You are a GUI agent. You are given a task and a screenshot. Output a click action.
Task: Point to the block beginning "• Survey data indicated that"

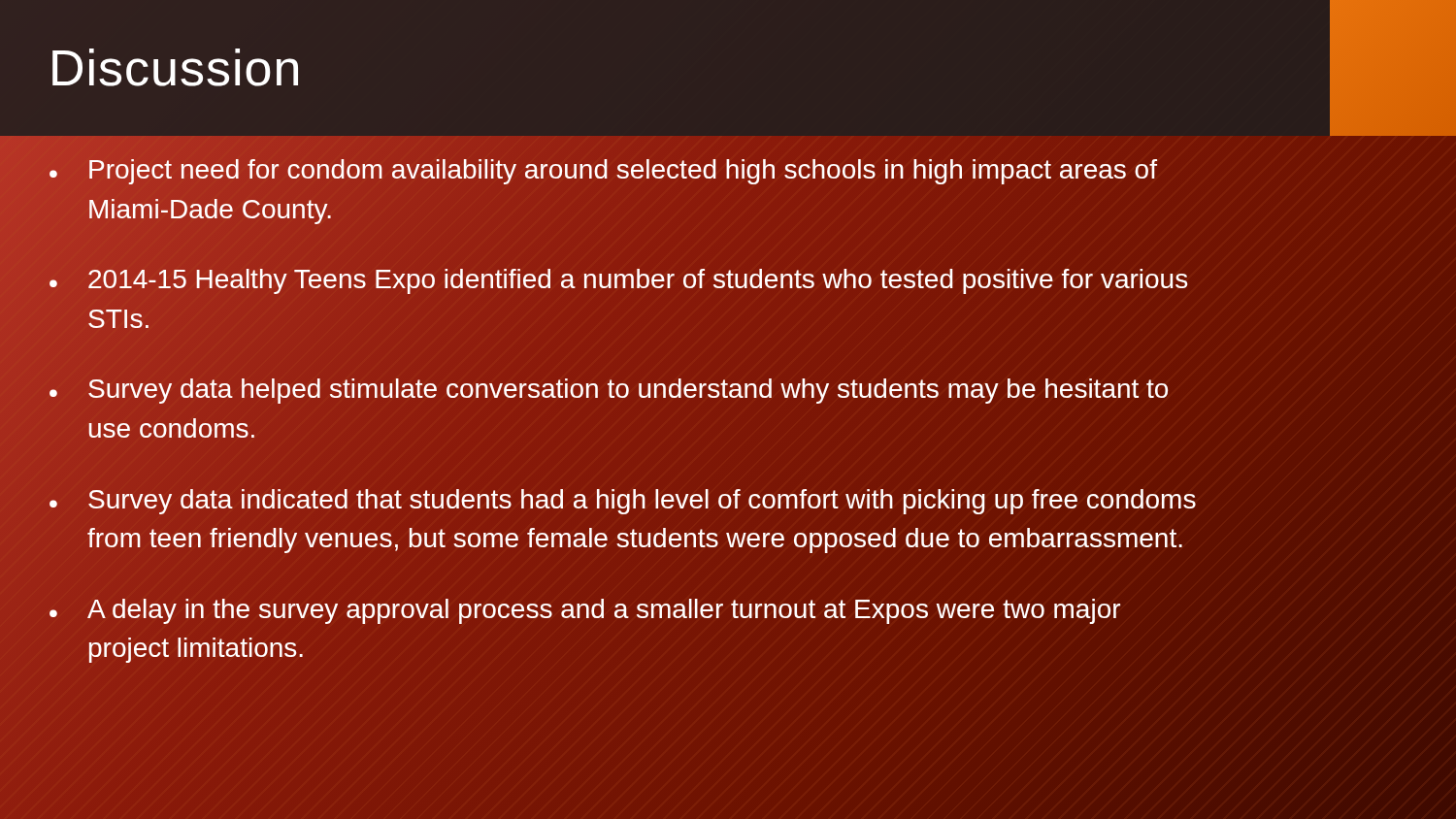(626, 519)
